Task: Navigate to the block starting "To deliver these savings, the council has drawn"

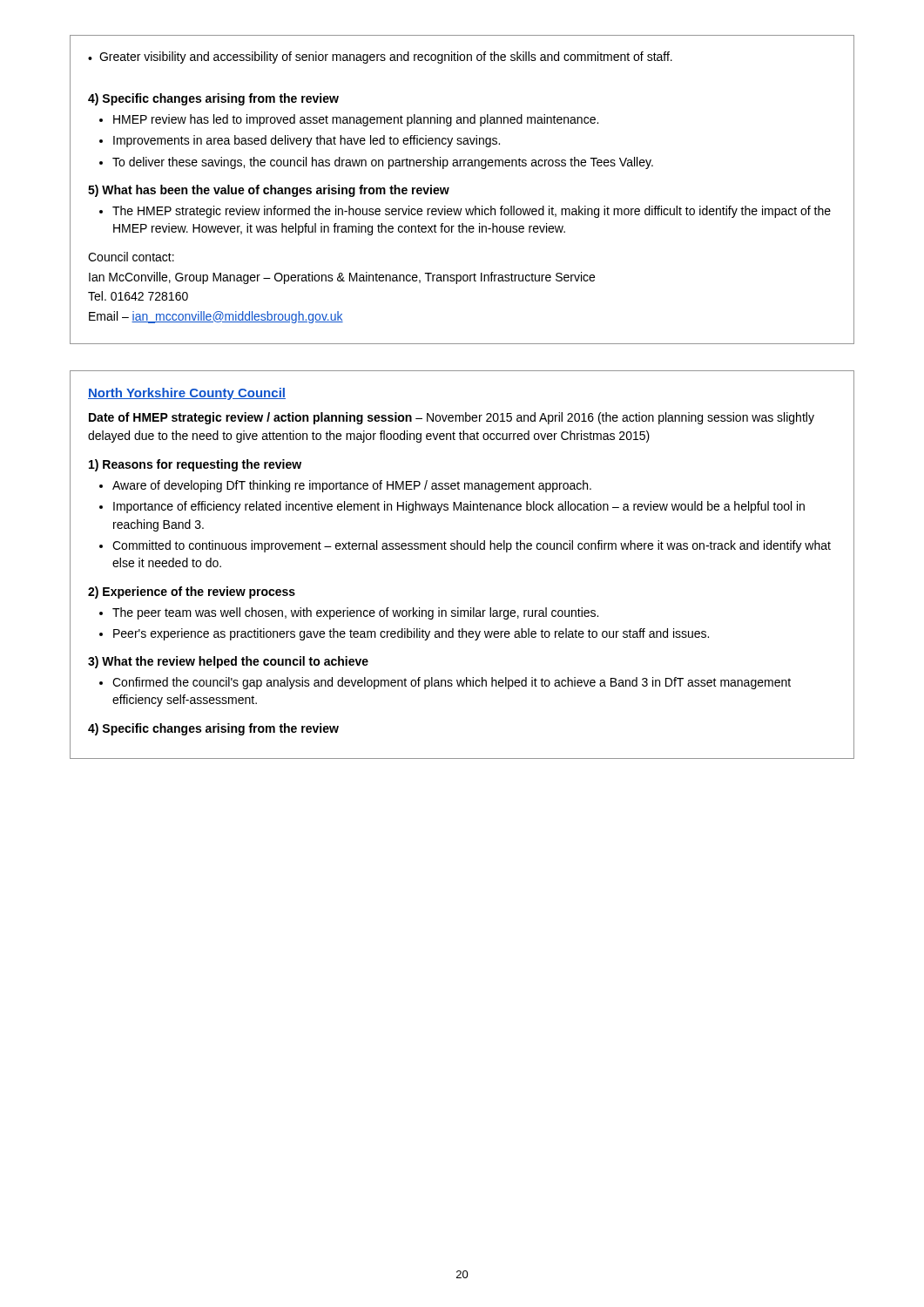Action: pyautogui.click(x=383, y=162)
